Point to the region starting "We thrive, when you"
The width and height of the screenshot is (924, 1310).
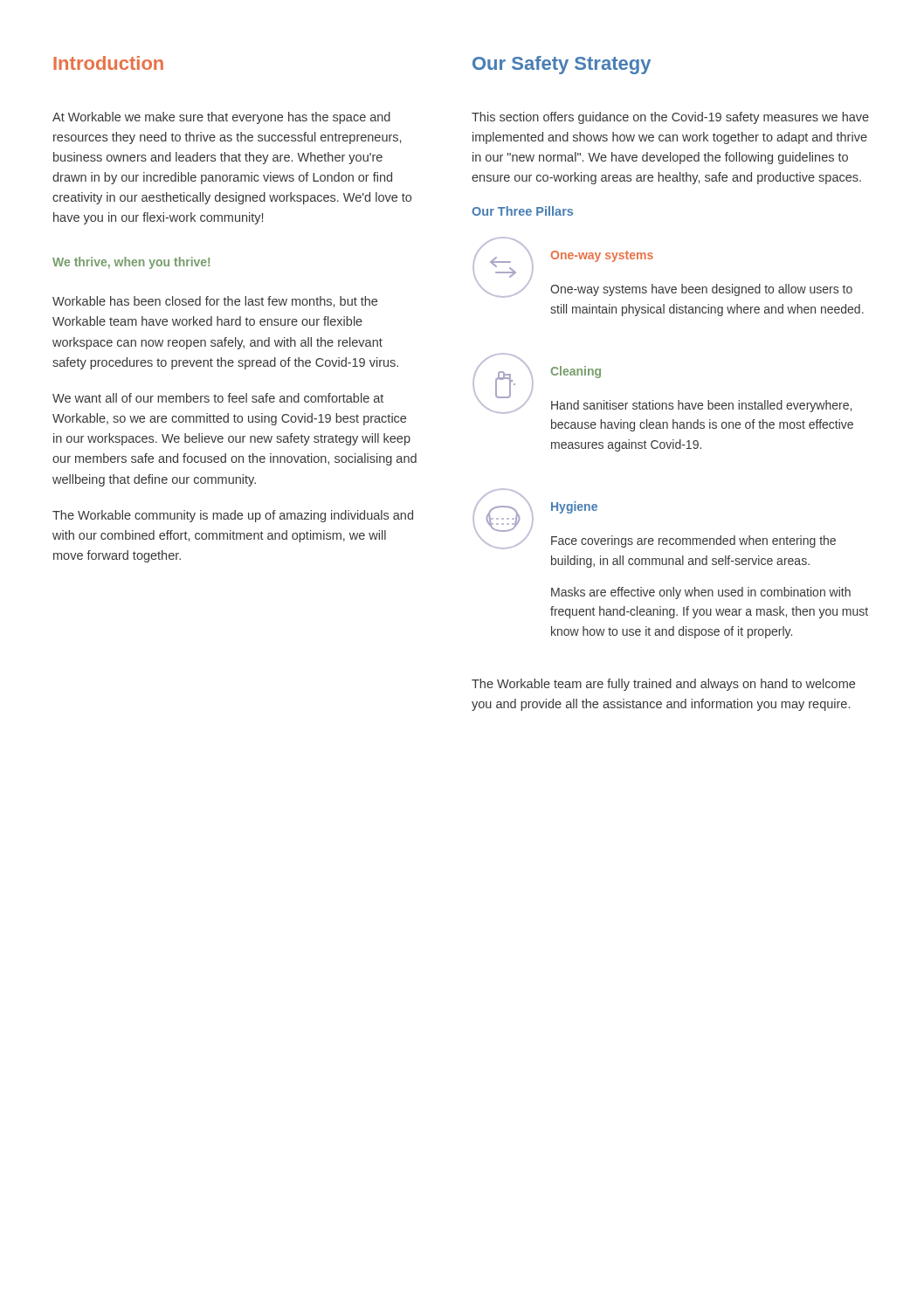(x=132, y=262)
